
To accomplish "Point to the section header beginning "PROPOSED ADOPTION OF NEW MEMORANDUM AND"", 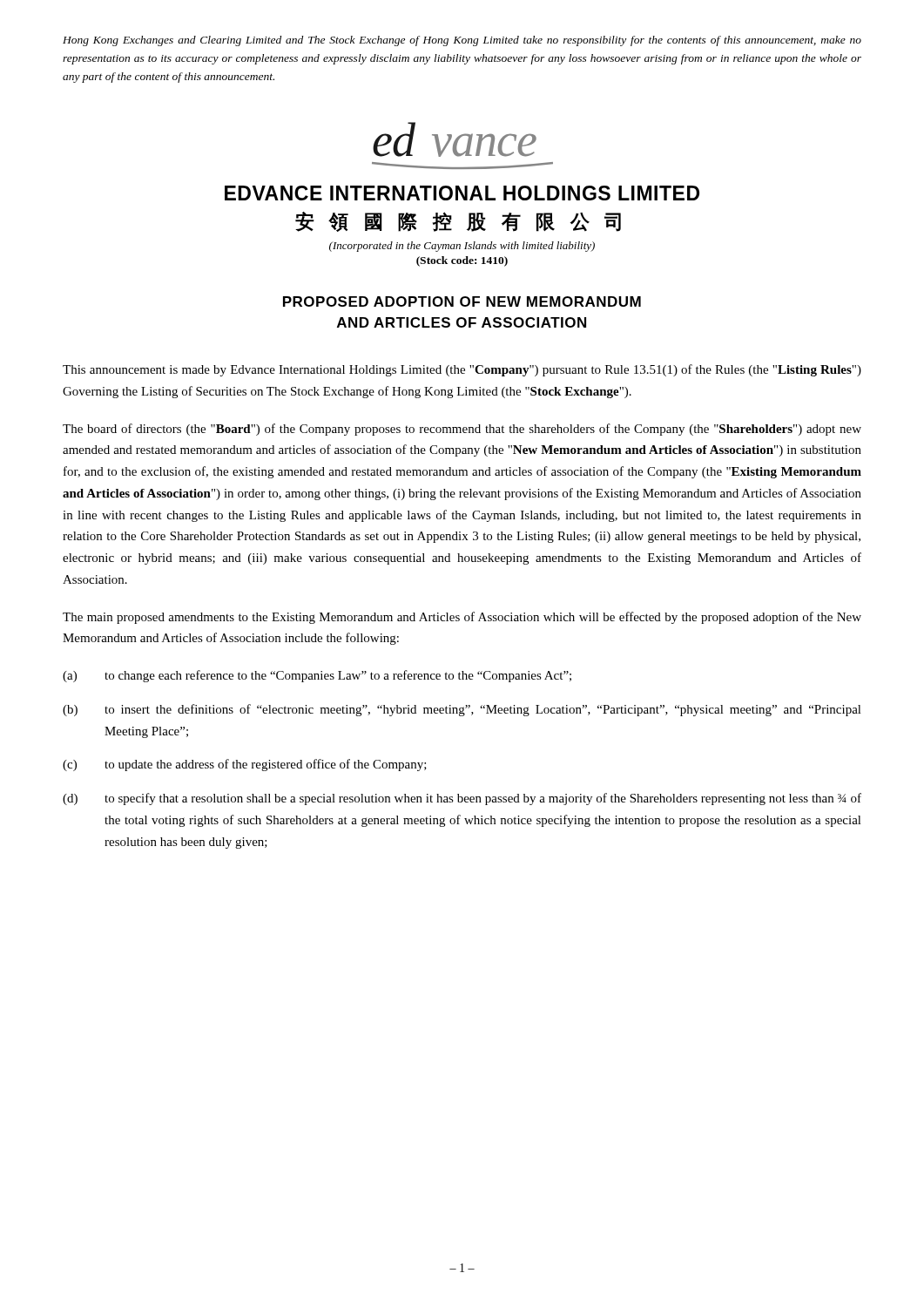I will click(x=462, y=312).
